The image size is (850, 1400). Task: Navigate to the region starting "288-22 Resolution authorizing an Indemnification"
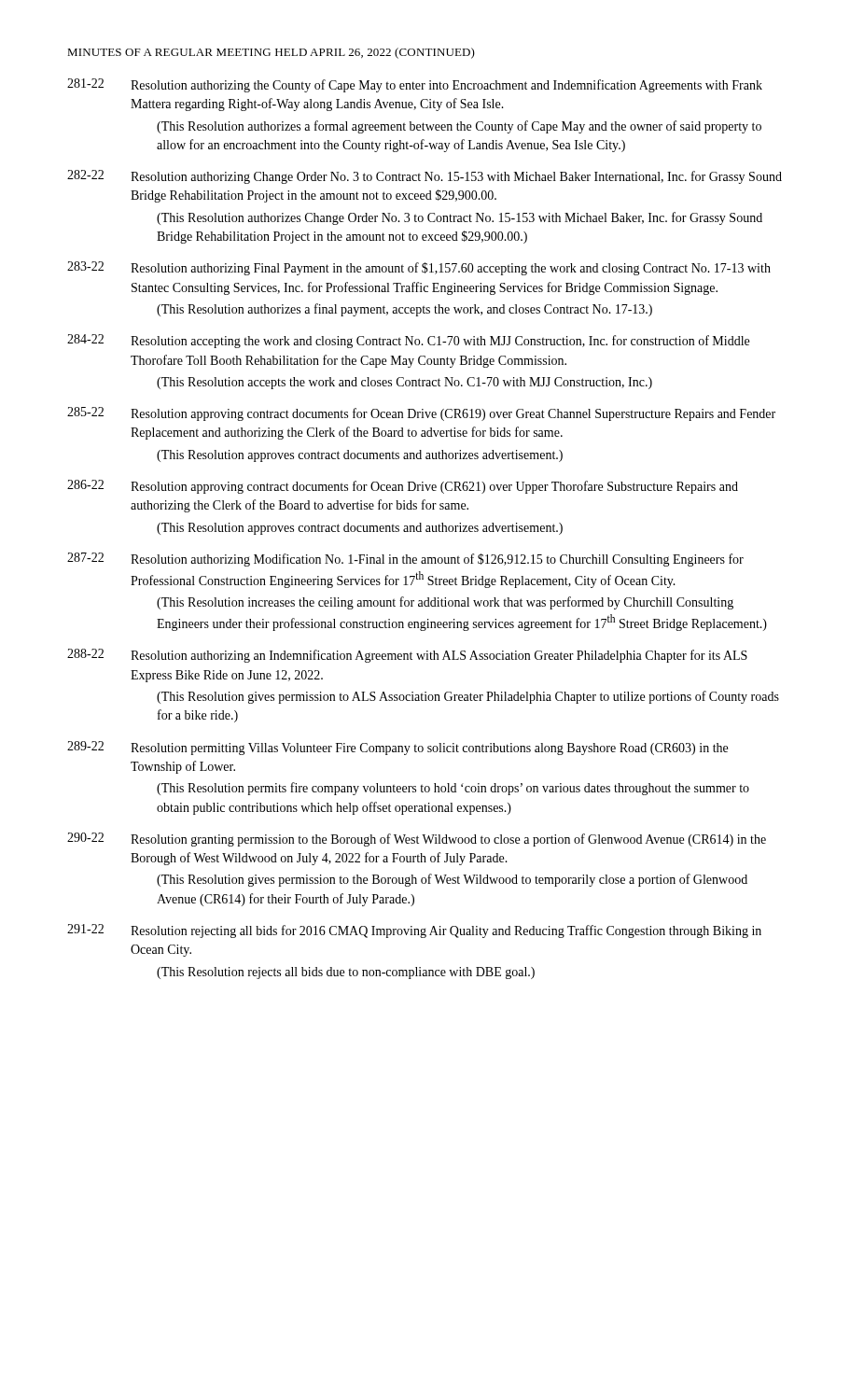click(x=425, y=686)
